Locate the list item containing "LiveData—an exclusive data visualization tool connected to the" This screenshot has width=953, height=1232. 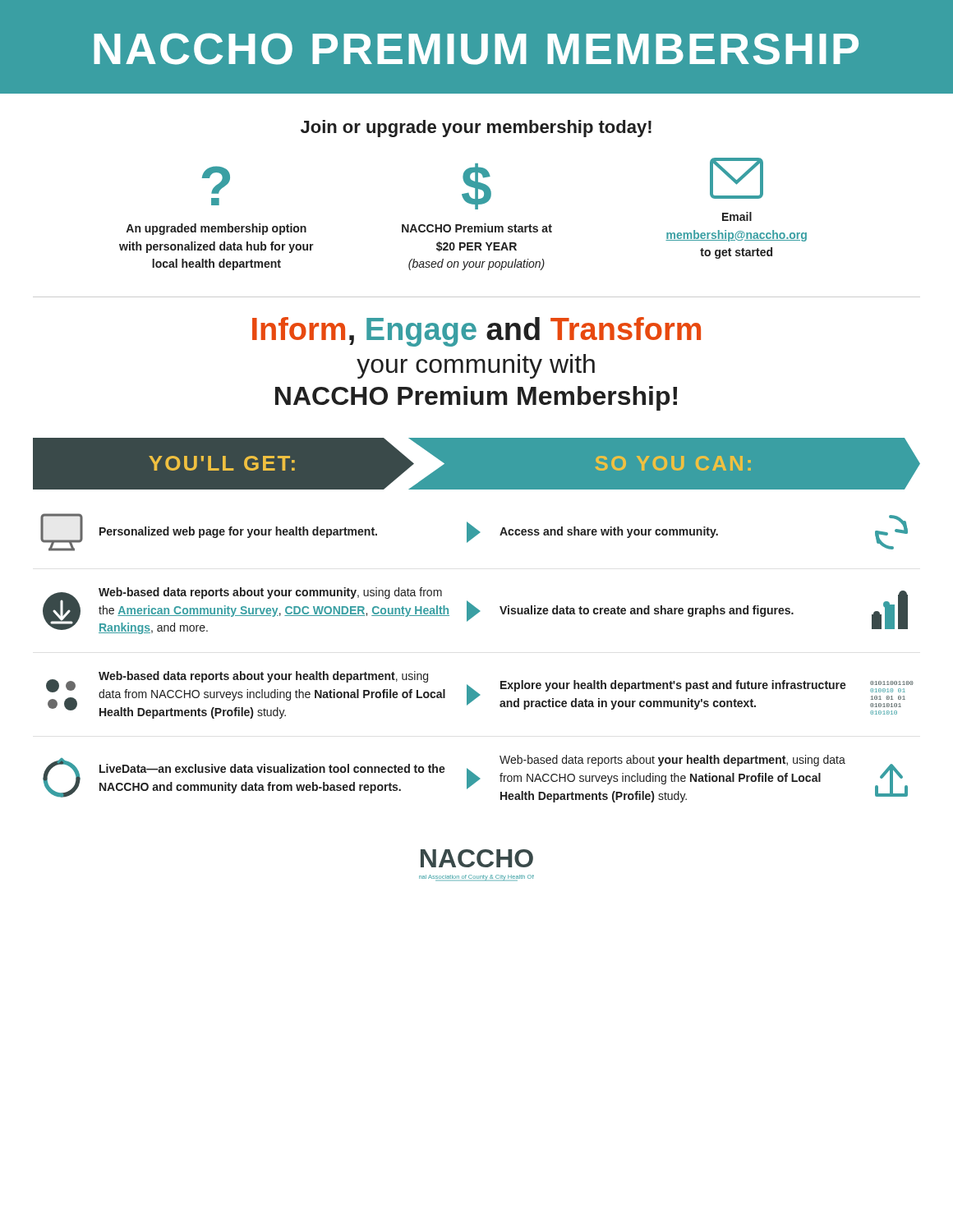click(x=476, y=778)
